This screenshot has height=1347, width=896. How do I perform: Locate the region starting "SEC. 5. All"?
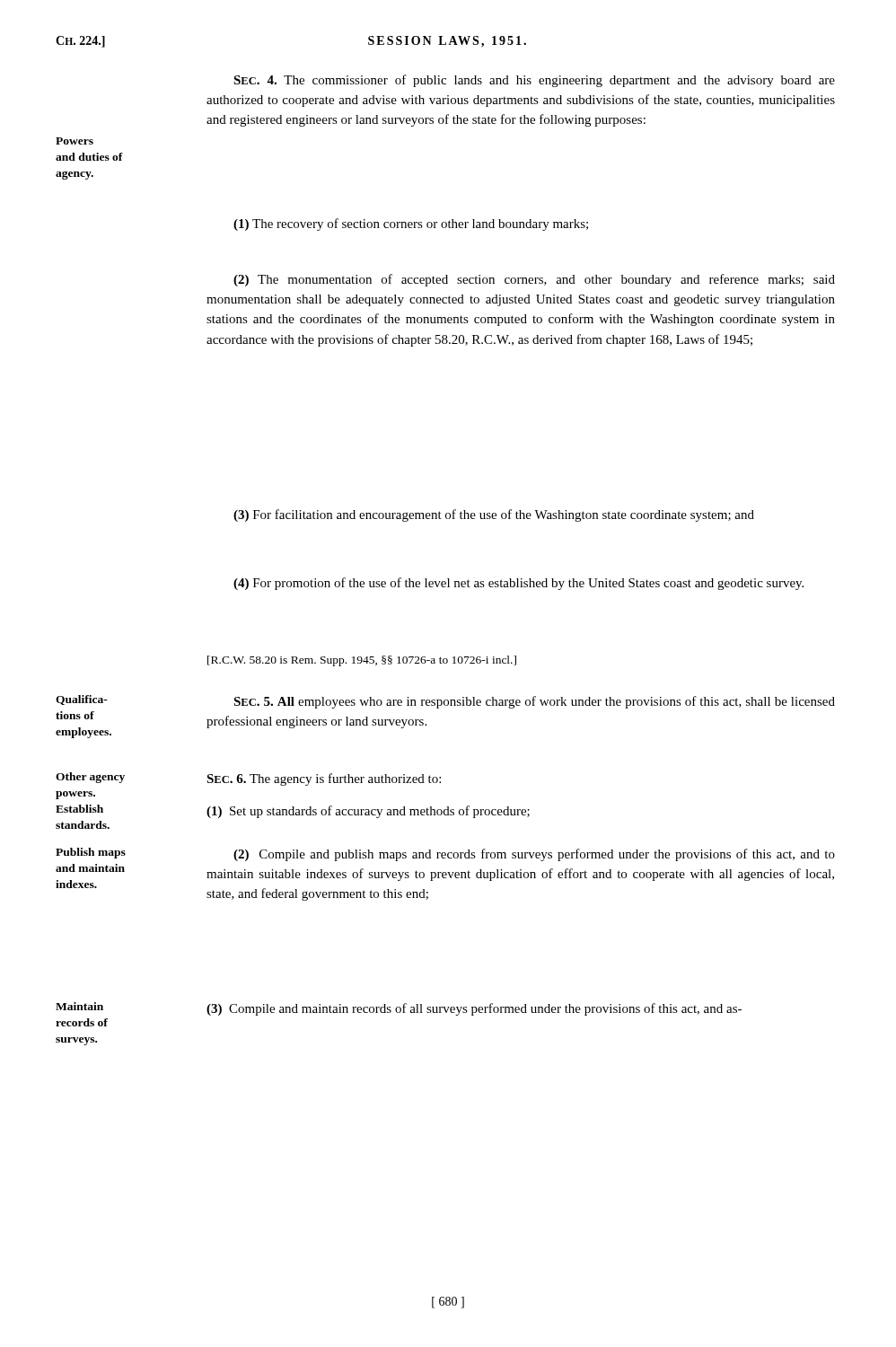tap(521, 711)
